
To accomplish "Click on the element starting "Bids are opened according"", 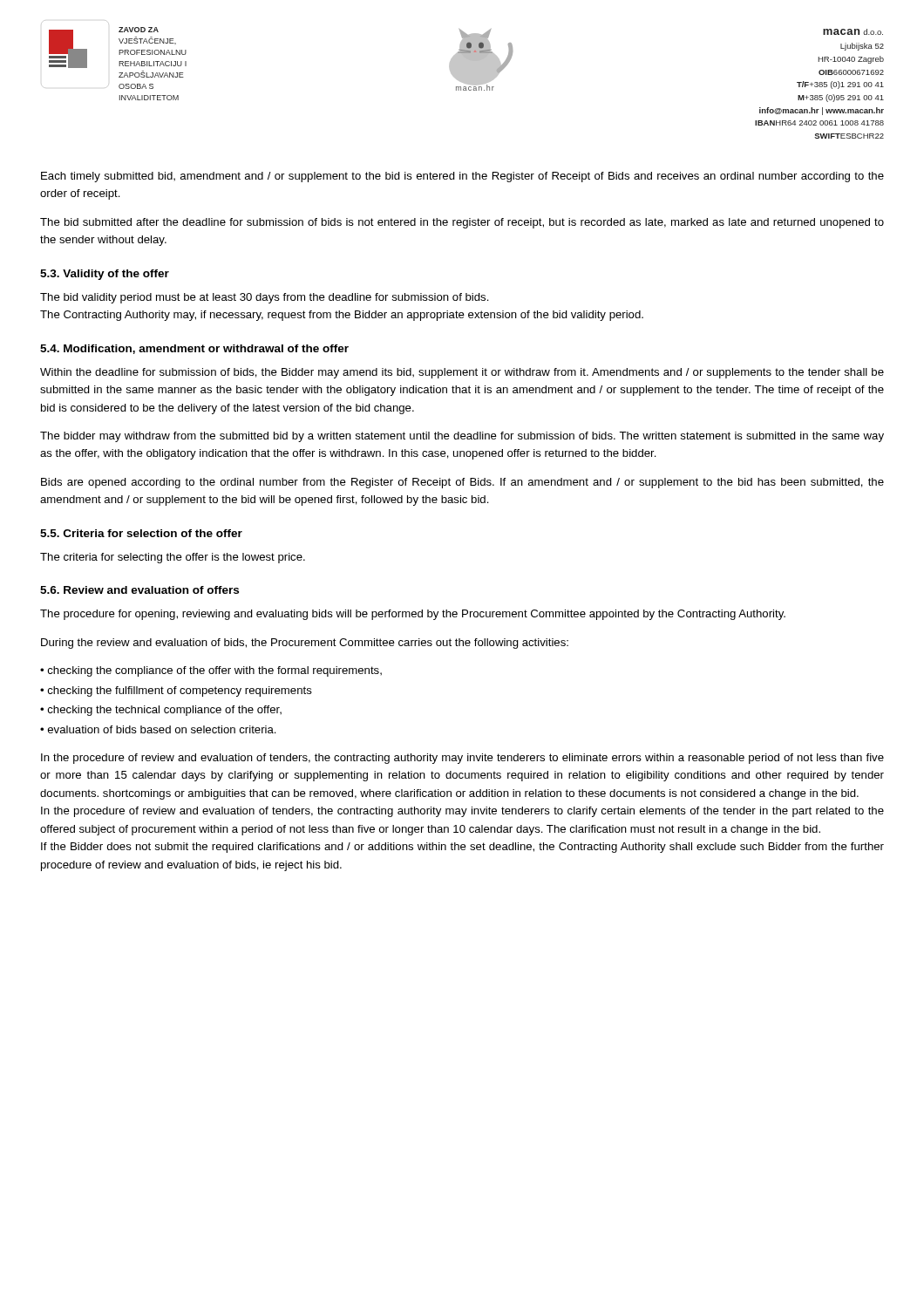I will [x=462, y=491].
